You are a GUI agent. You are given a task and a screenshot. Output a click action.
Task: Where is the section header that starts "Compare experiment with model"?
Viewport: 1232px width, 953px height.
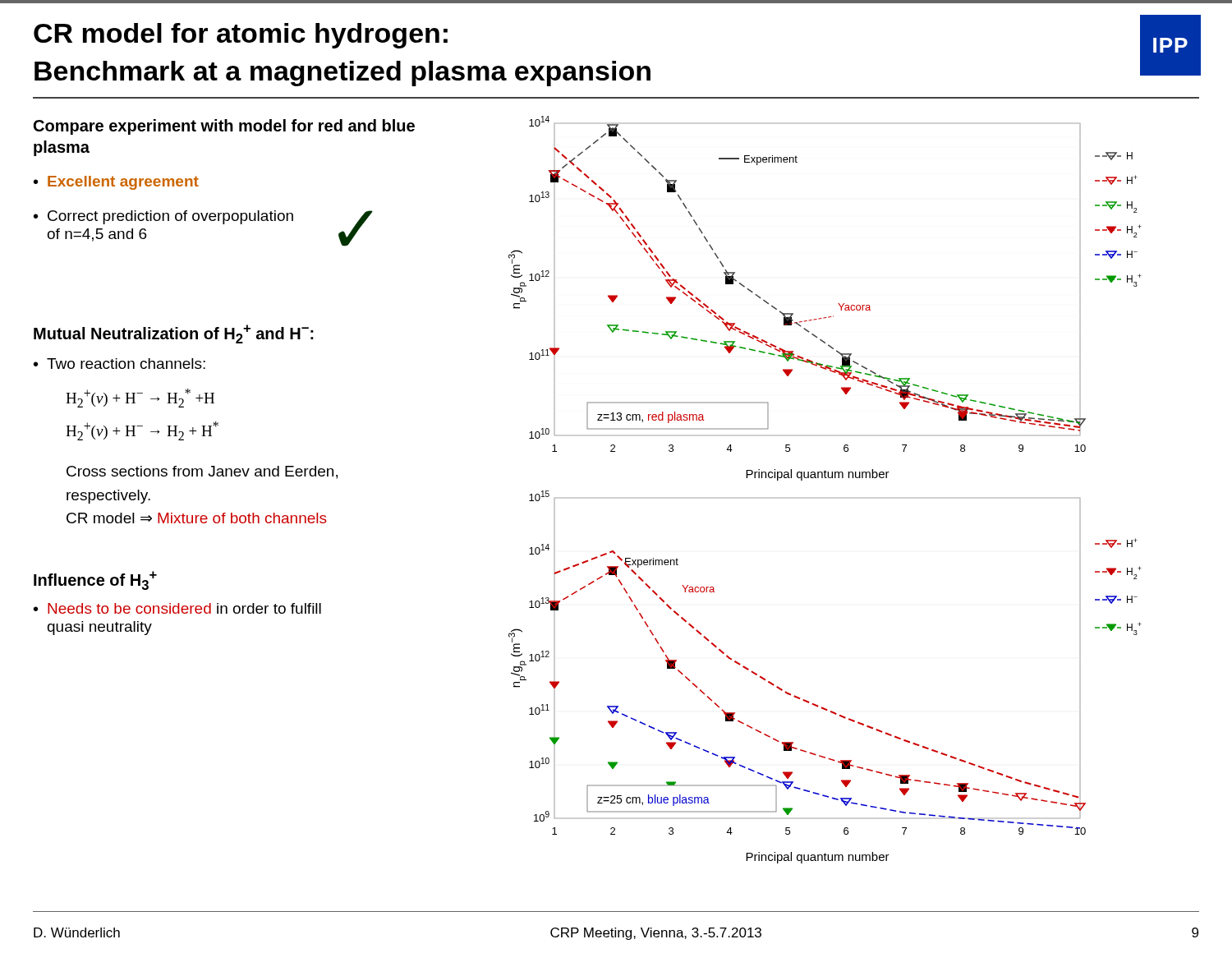[224, 136]
